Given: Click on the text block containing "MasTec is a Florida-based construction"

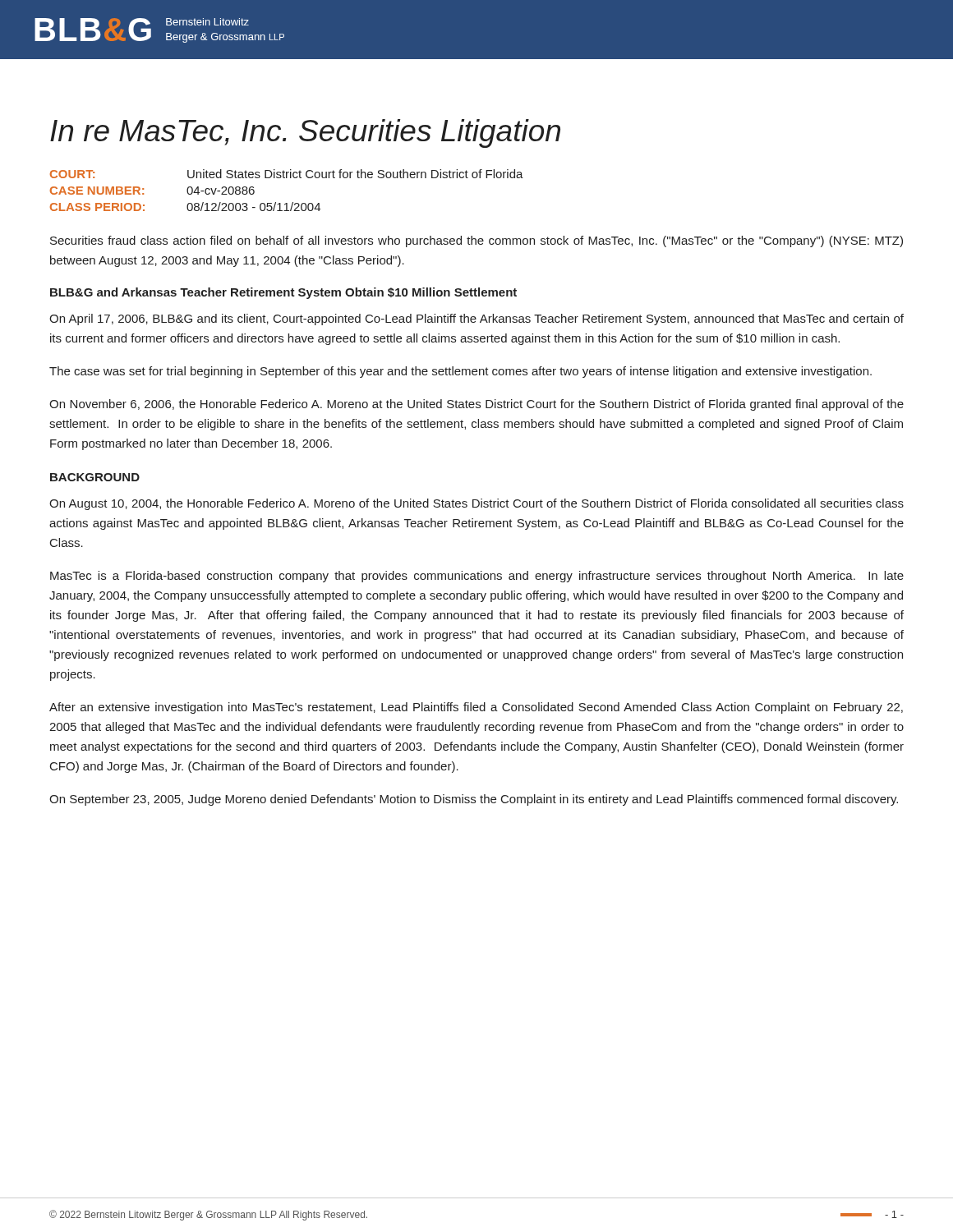Looking at the screenshot, I should click(x=476, y=625).
